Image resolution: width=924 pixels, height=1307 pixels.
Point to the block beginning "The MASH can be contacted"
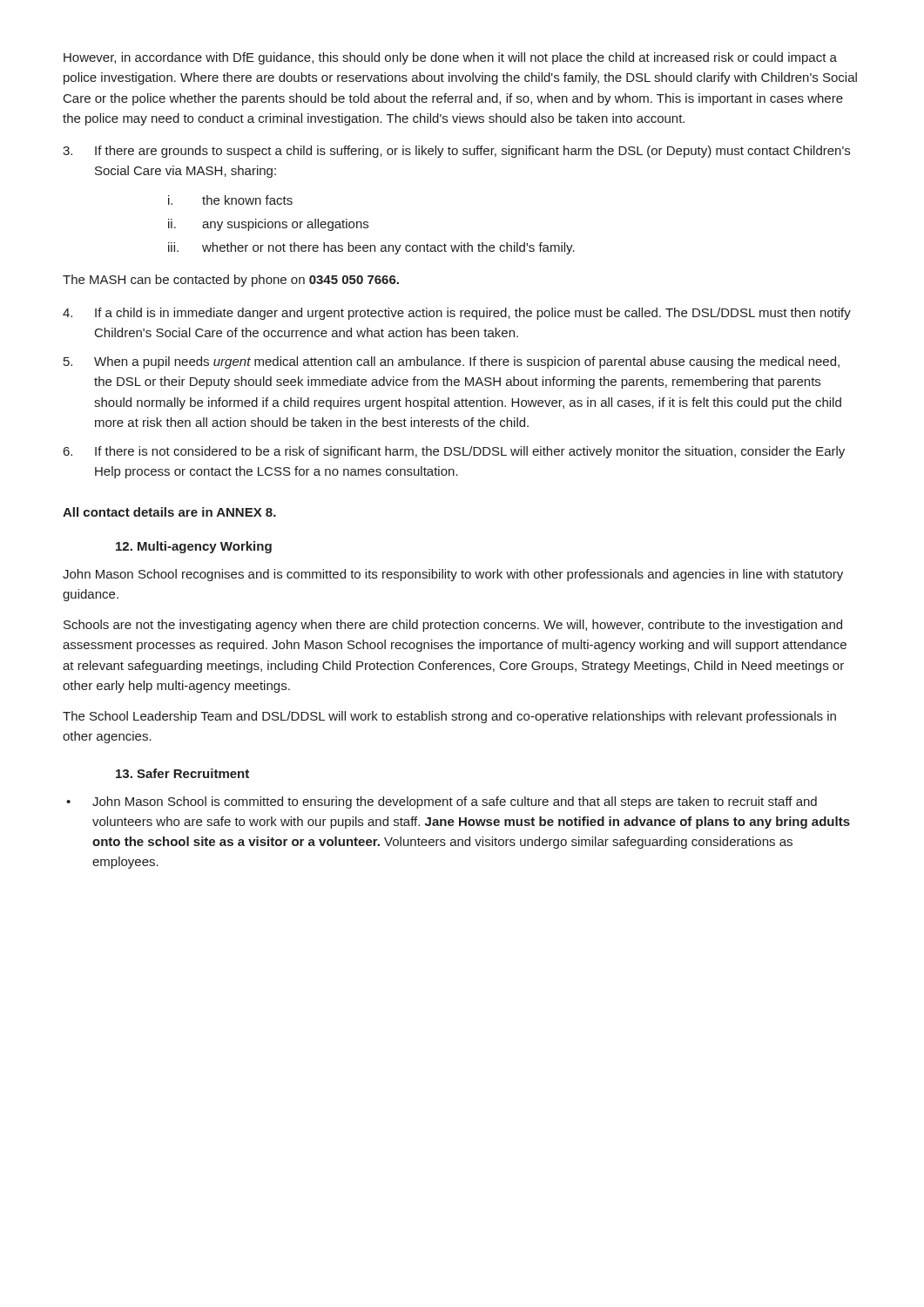[231, 280]
